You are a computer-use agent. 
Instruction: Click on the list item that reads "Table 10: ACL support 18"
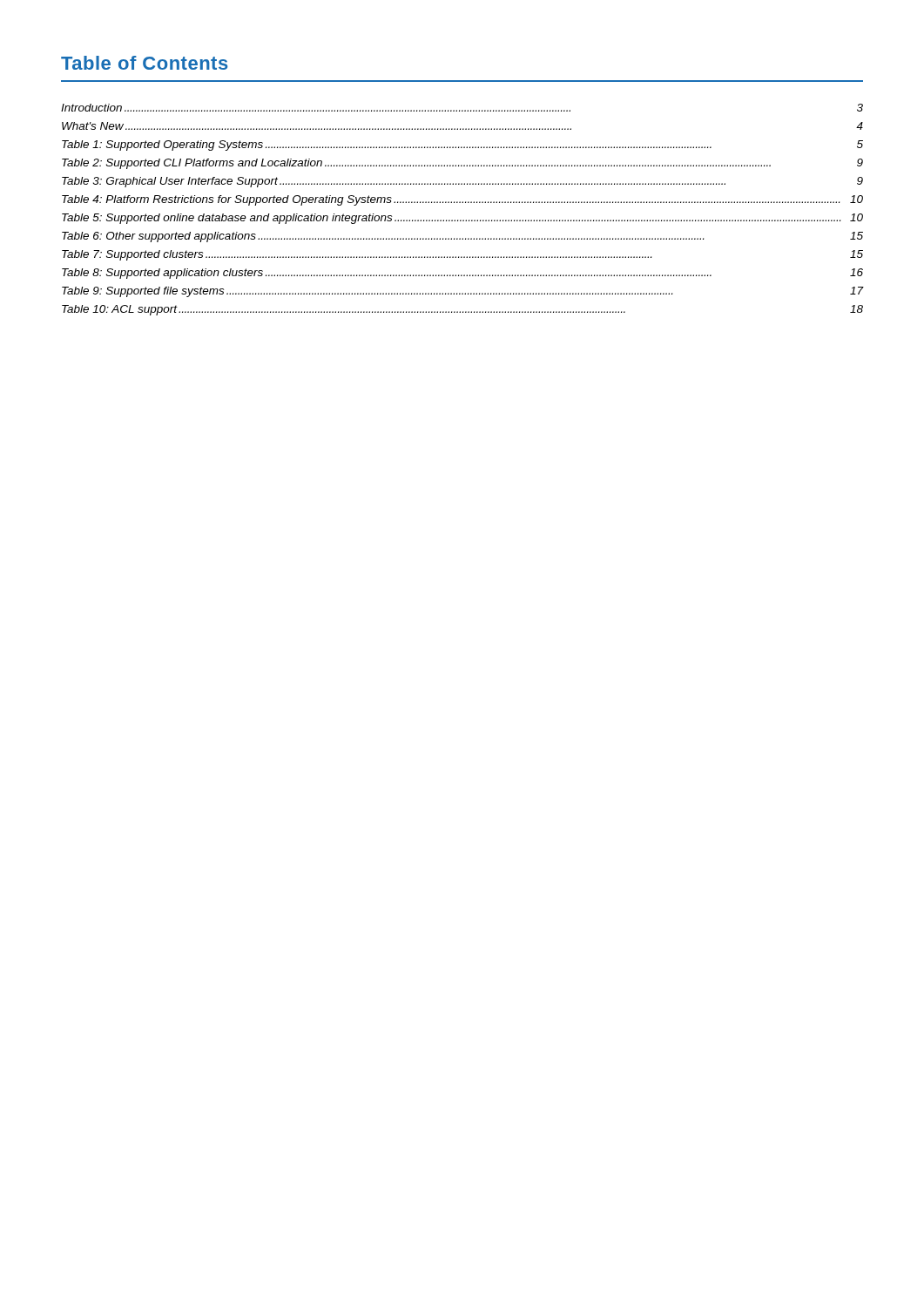pyautogui.click(x=462, y=309)
